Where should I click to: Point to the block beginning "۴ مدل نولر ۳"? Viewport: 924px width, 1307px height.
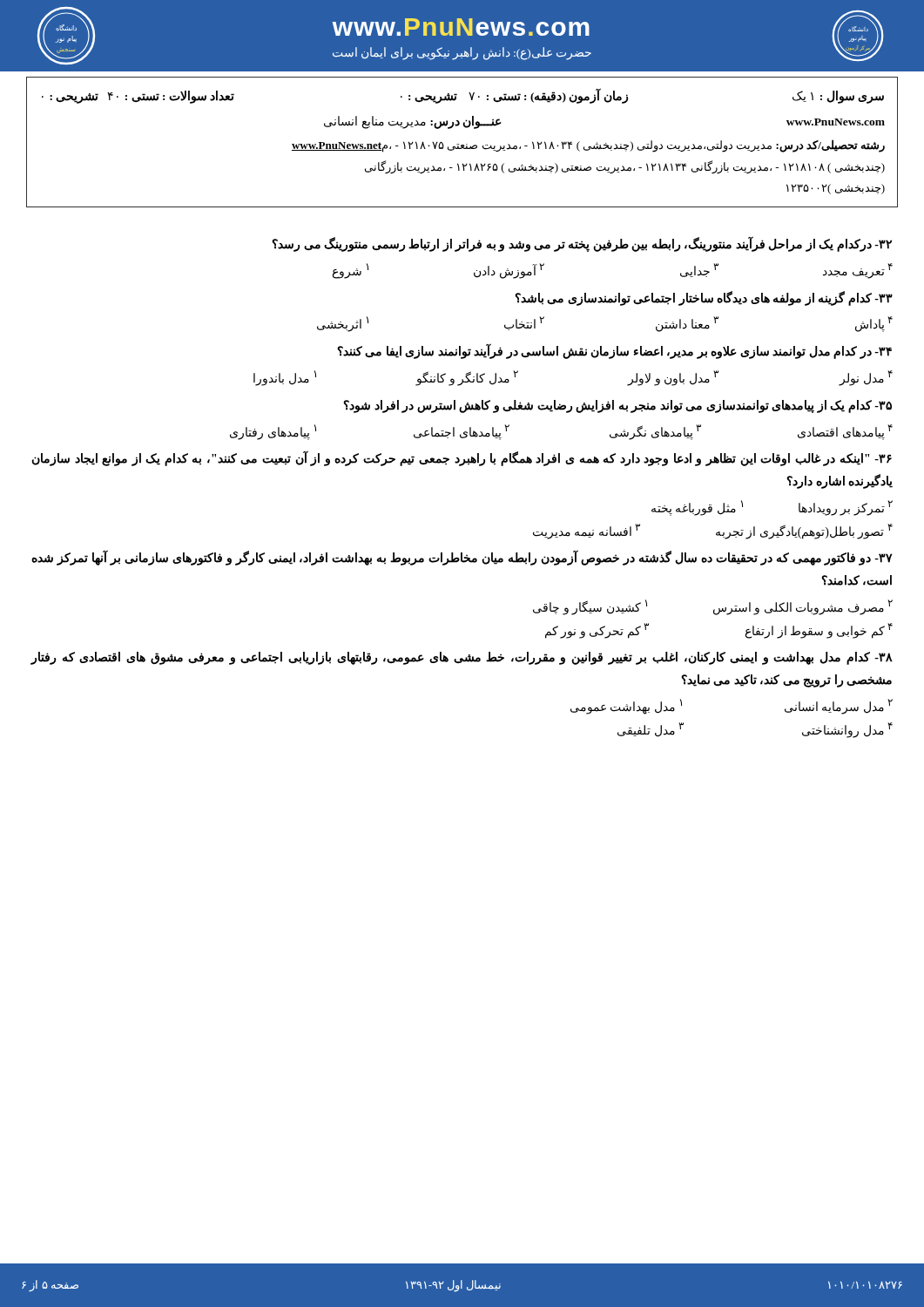523,377
